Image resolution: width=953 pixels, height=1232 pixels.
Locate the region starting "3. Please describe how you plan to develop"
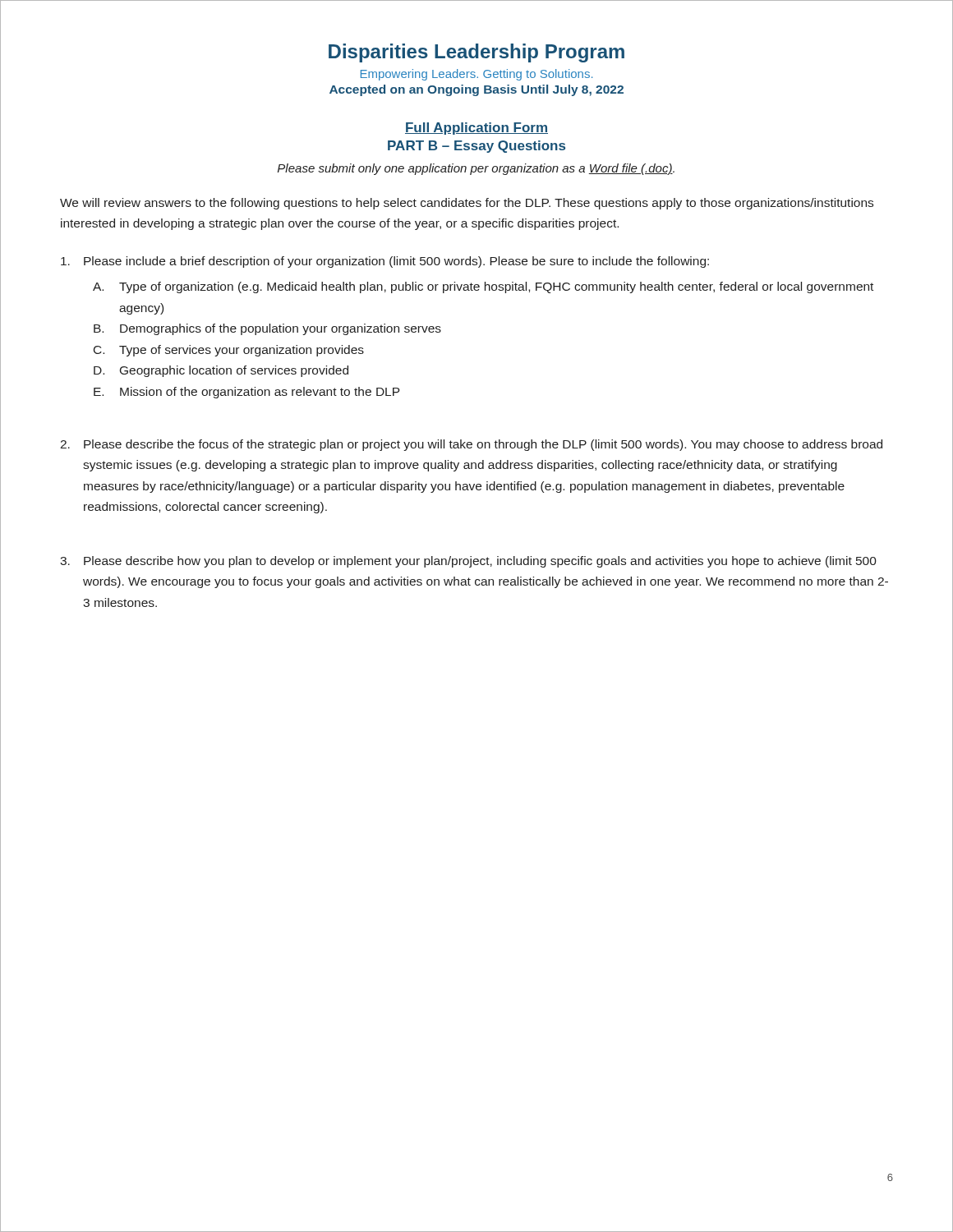(x=476, y=582)
